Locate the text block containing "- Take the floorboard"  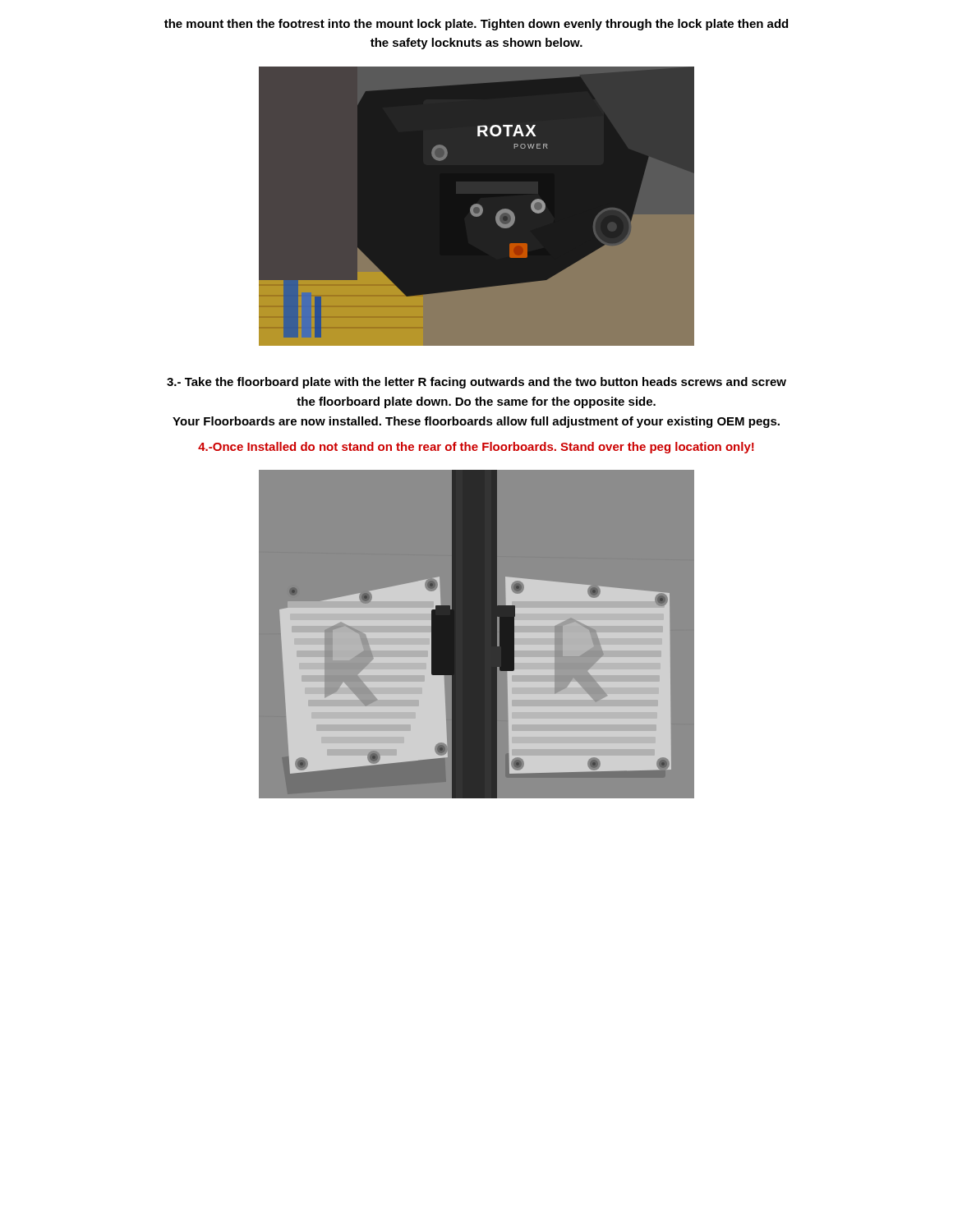[476, 401]
